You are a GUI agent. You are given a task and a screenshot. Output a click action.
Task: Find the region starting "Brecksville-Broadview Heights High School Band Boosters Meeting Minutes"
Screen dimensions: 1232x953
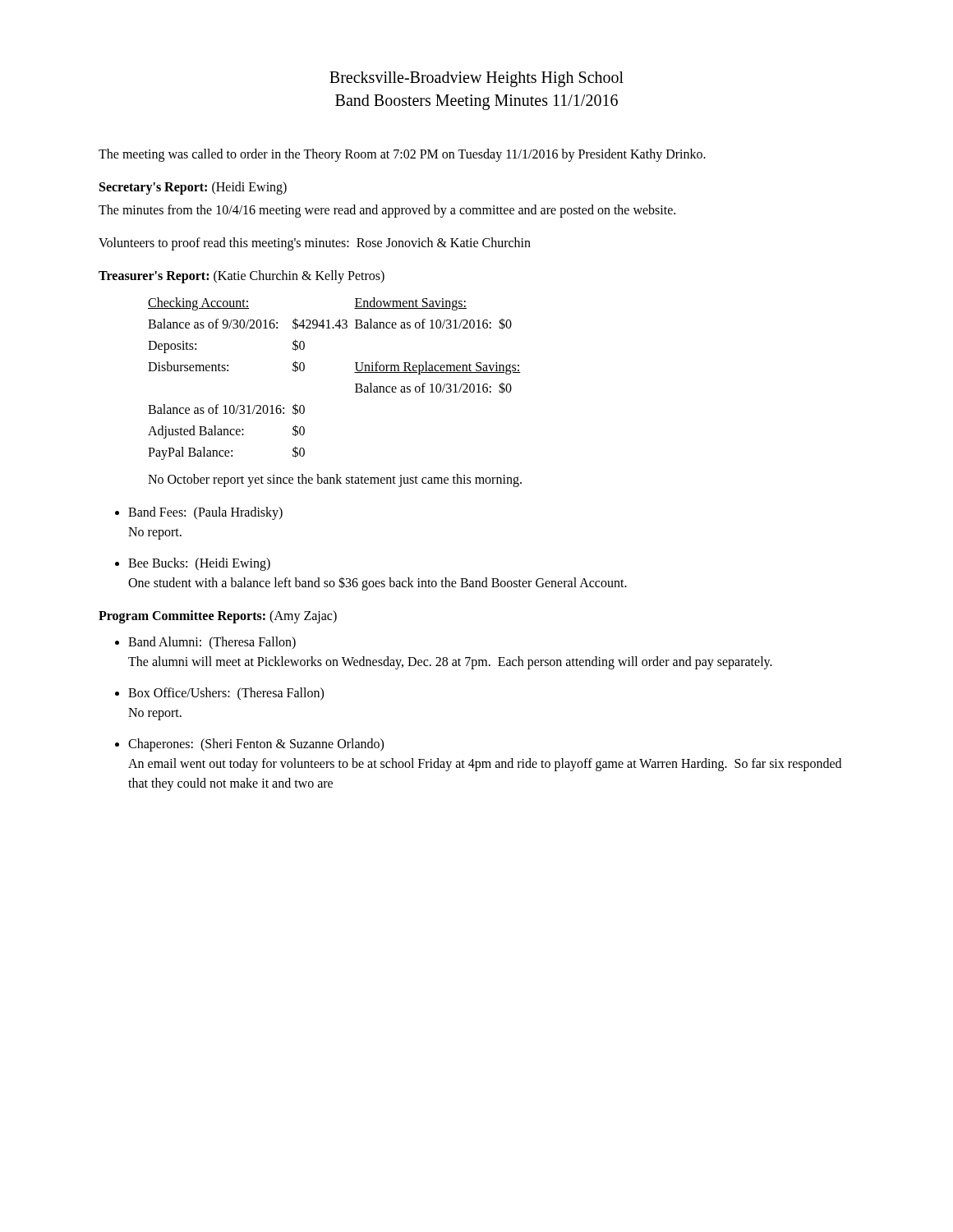click(476, 89)
